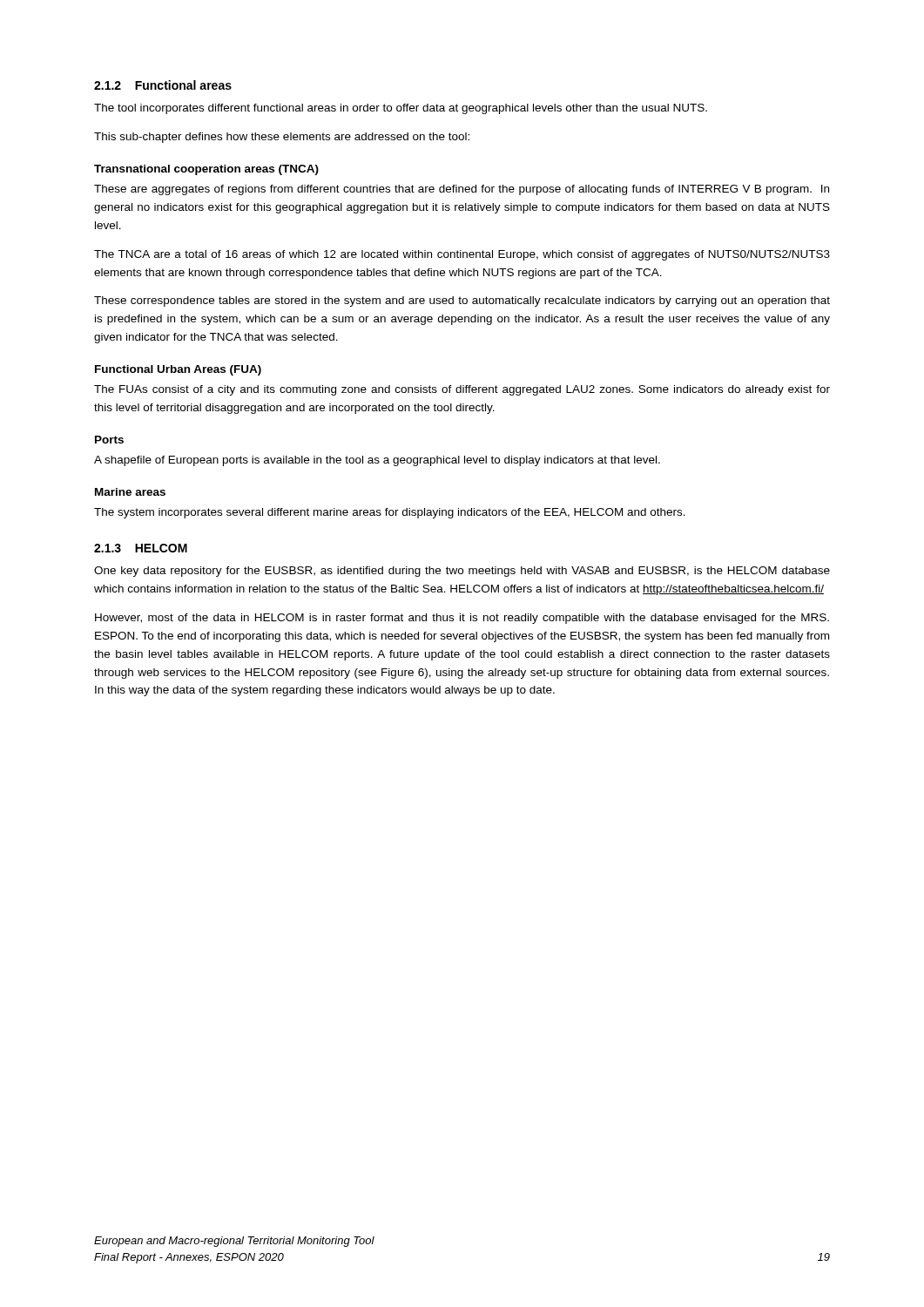Find the text block containing "However, most of the data in"
Screen dimensions: 1307x924
pos(462,654)
